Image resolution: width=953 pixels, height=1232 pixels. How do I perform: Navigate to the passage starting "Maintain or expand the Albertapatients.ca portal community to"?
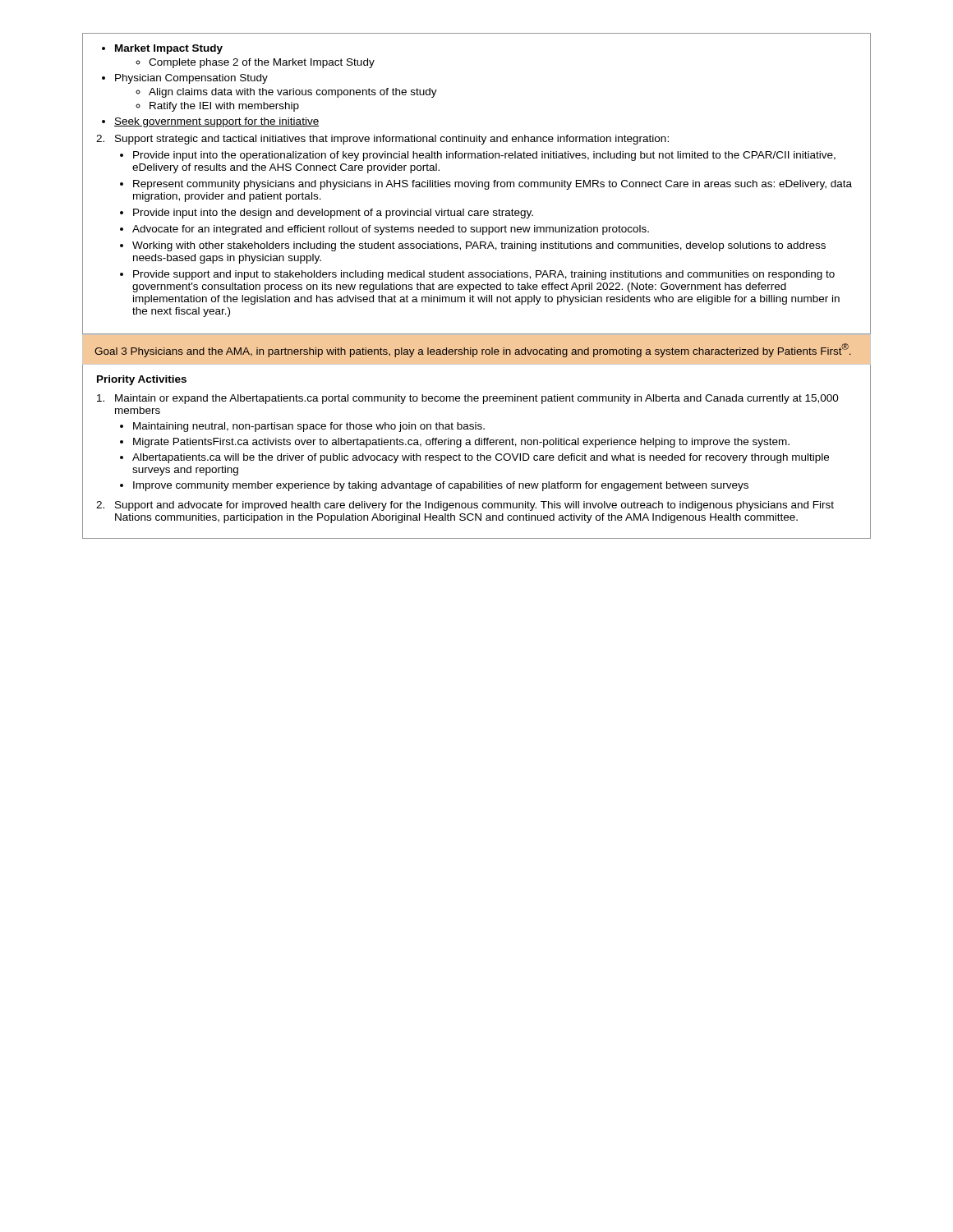click(486, 441)
